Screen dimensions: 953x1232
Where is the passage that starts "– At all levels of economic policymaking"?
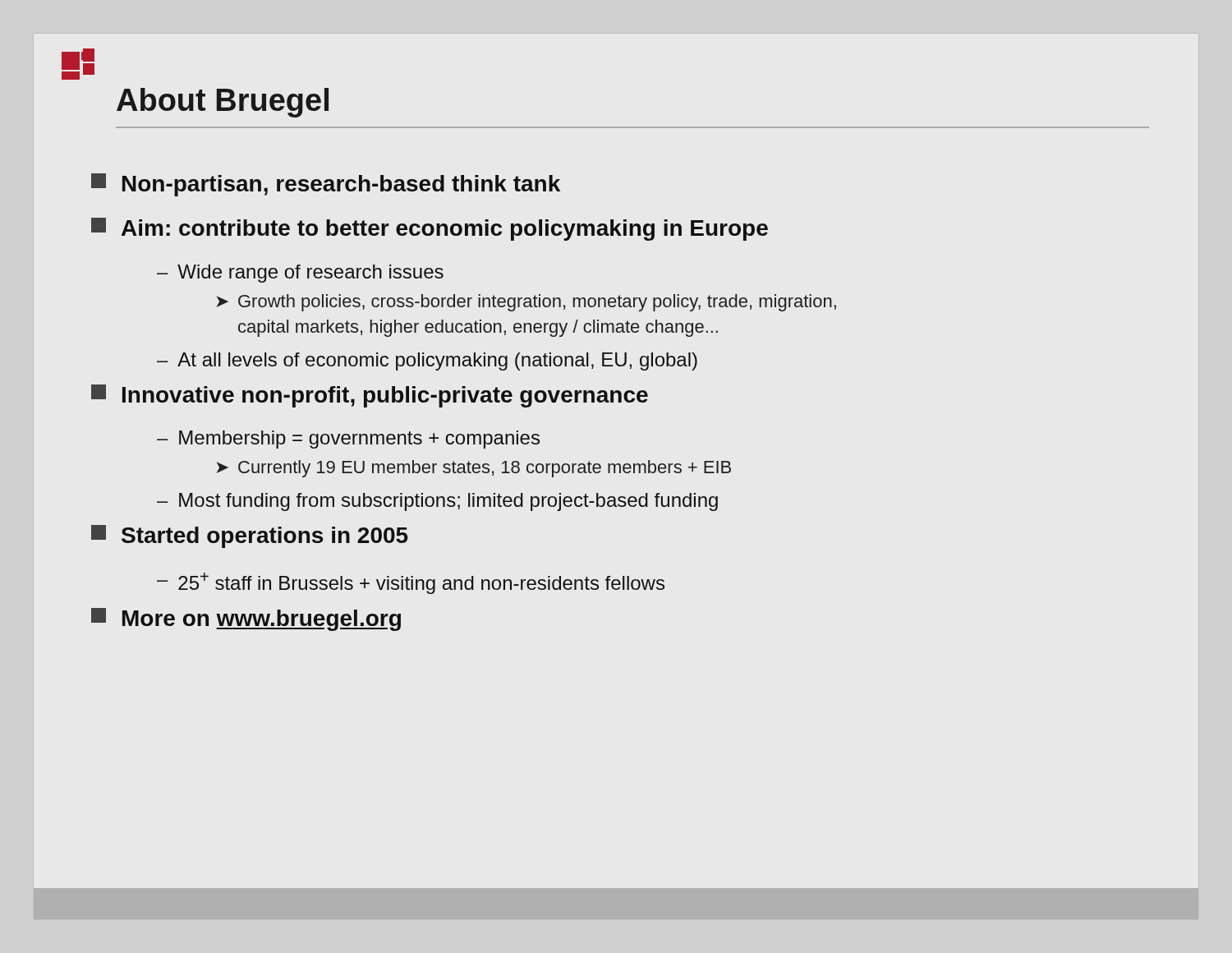tap(428, 359)
